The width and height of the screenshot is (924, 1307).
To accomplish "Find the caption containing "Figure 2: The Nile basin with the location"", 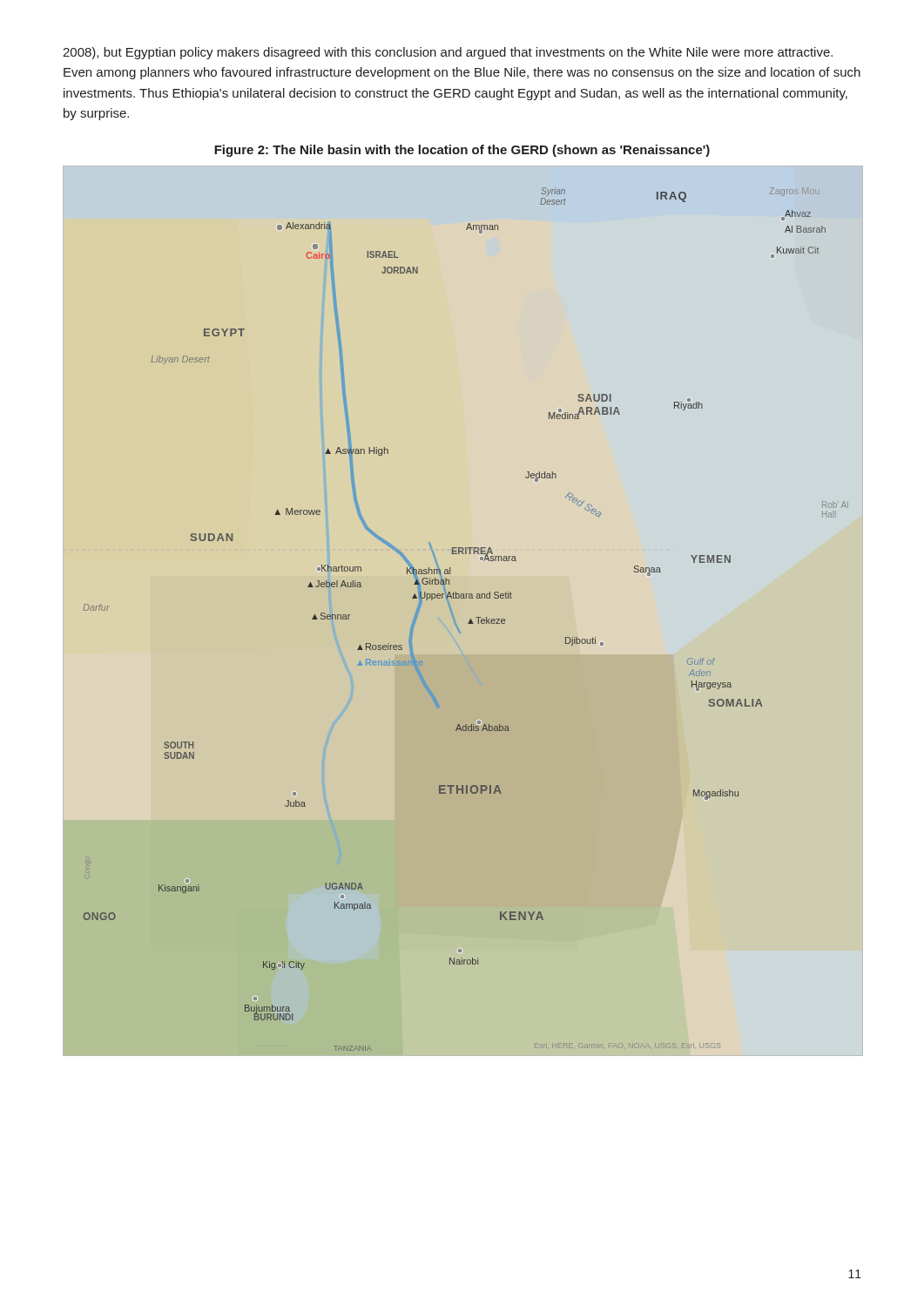I will pos(462,149).
